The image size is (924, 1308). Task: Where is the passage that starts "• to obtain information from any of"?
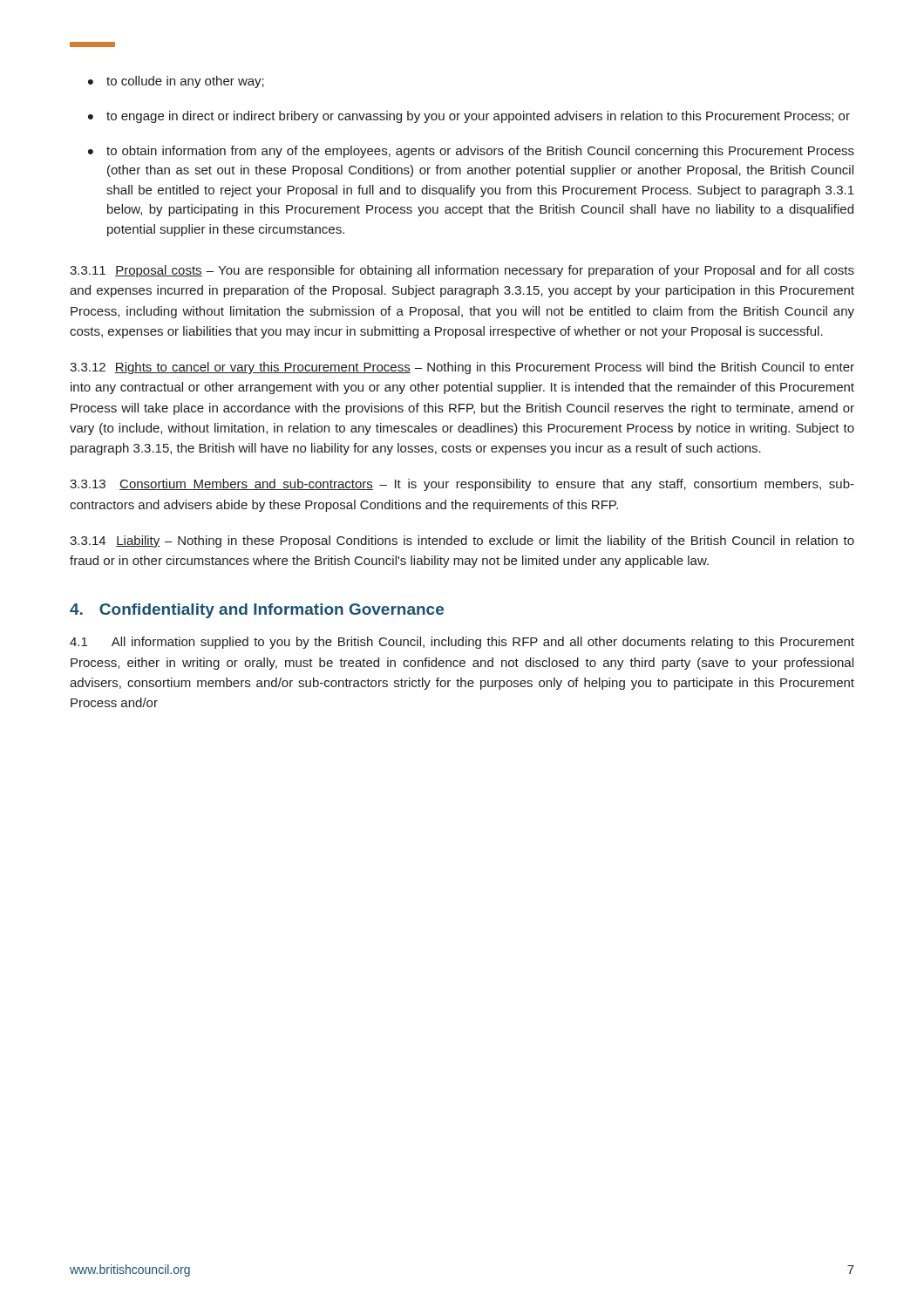(471, 190)
